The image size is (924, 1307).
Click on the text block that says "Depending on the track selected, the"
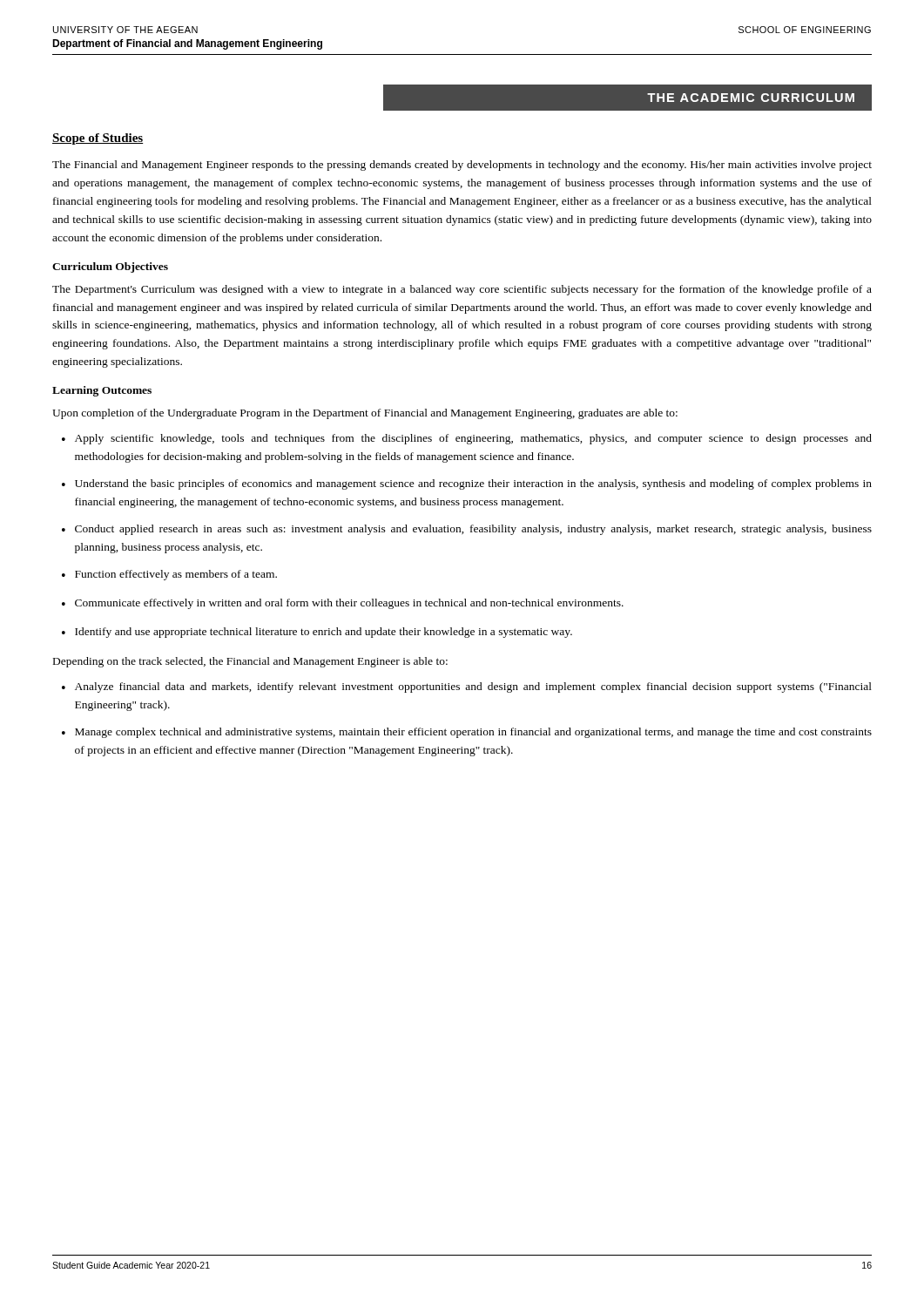point(250,661)
